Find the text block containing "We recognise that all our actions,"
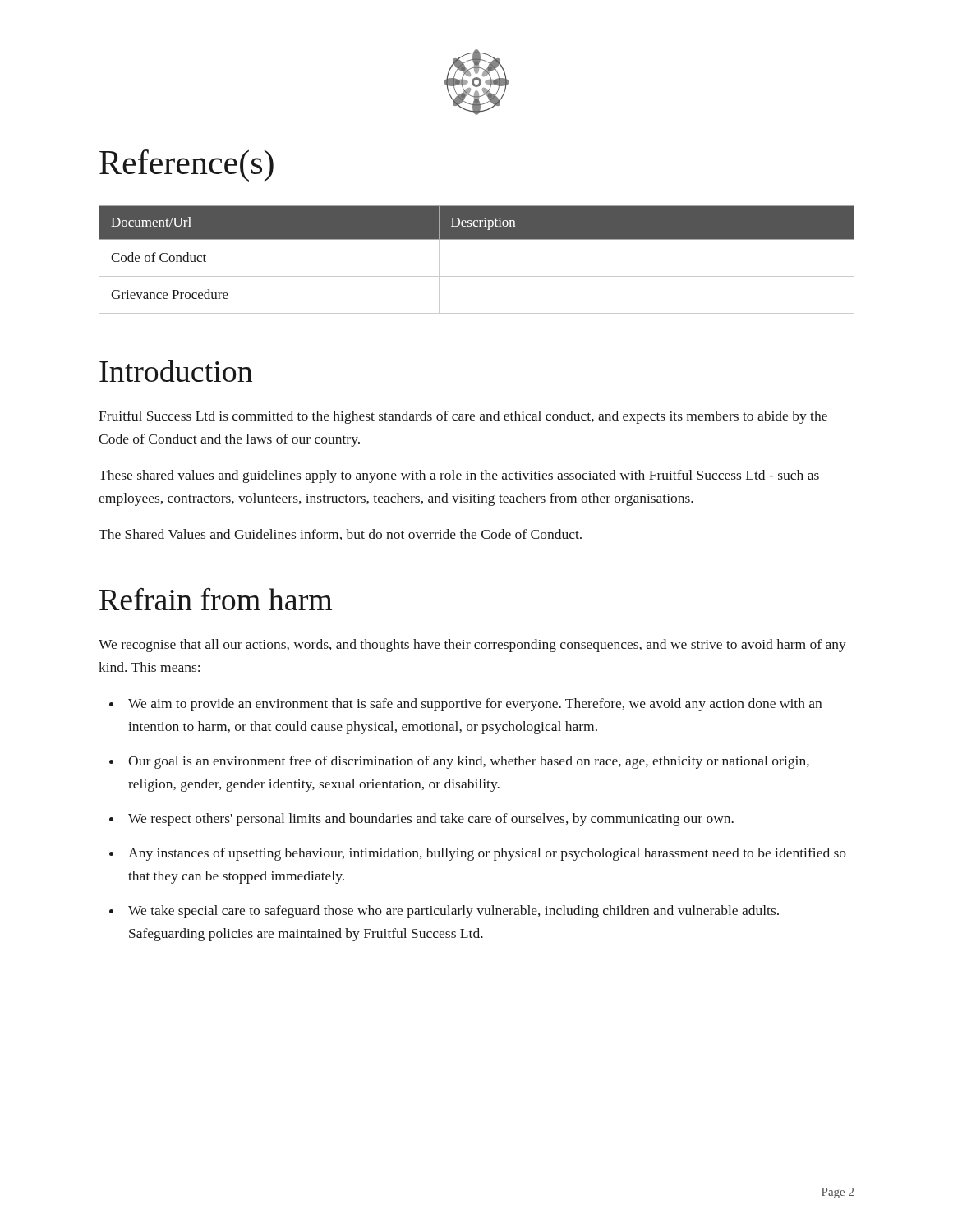 coord(476,655)
